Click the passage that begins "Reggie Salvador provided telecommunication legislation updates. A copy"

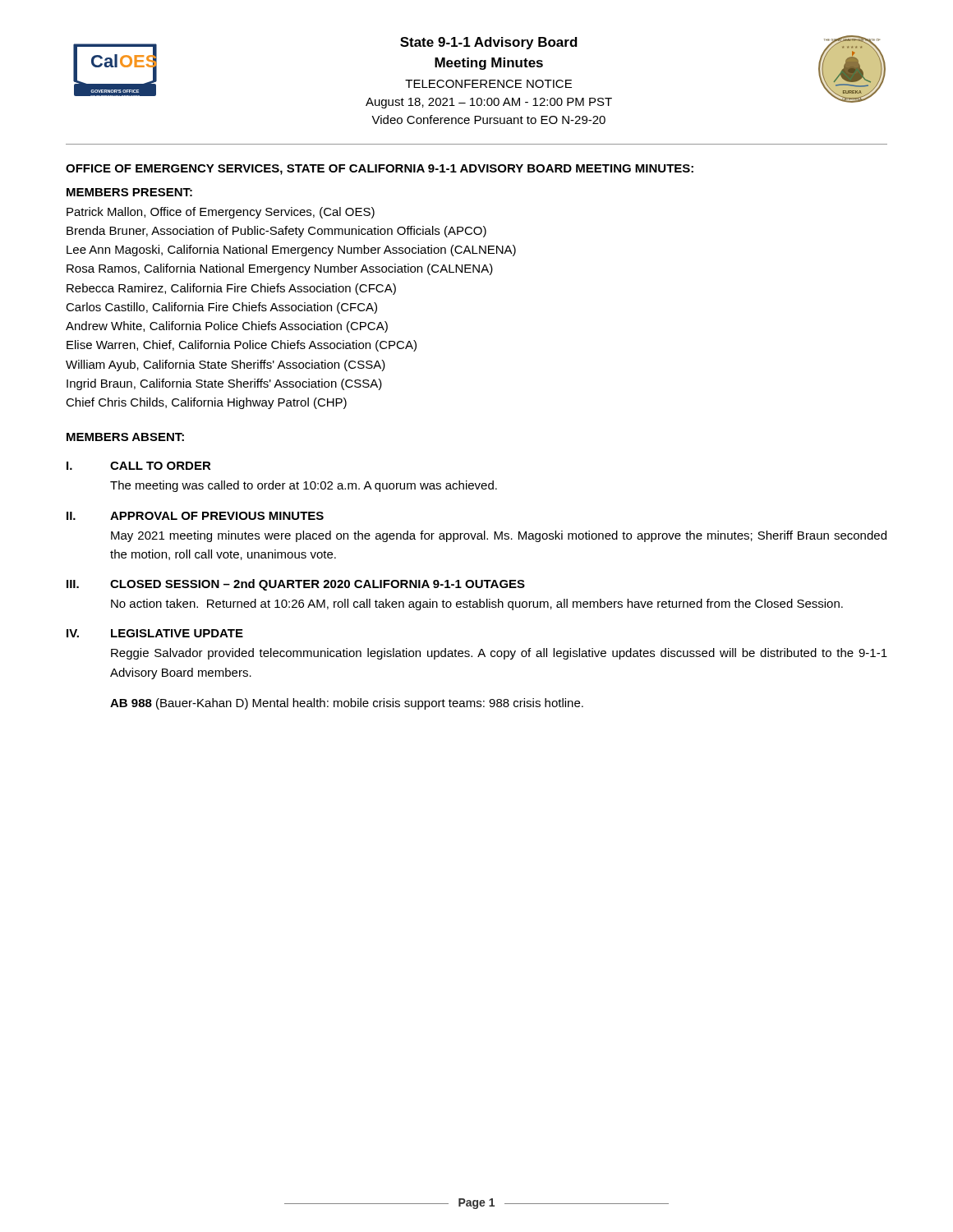click(x=499, y=662)
